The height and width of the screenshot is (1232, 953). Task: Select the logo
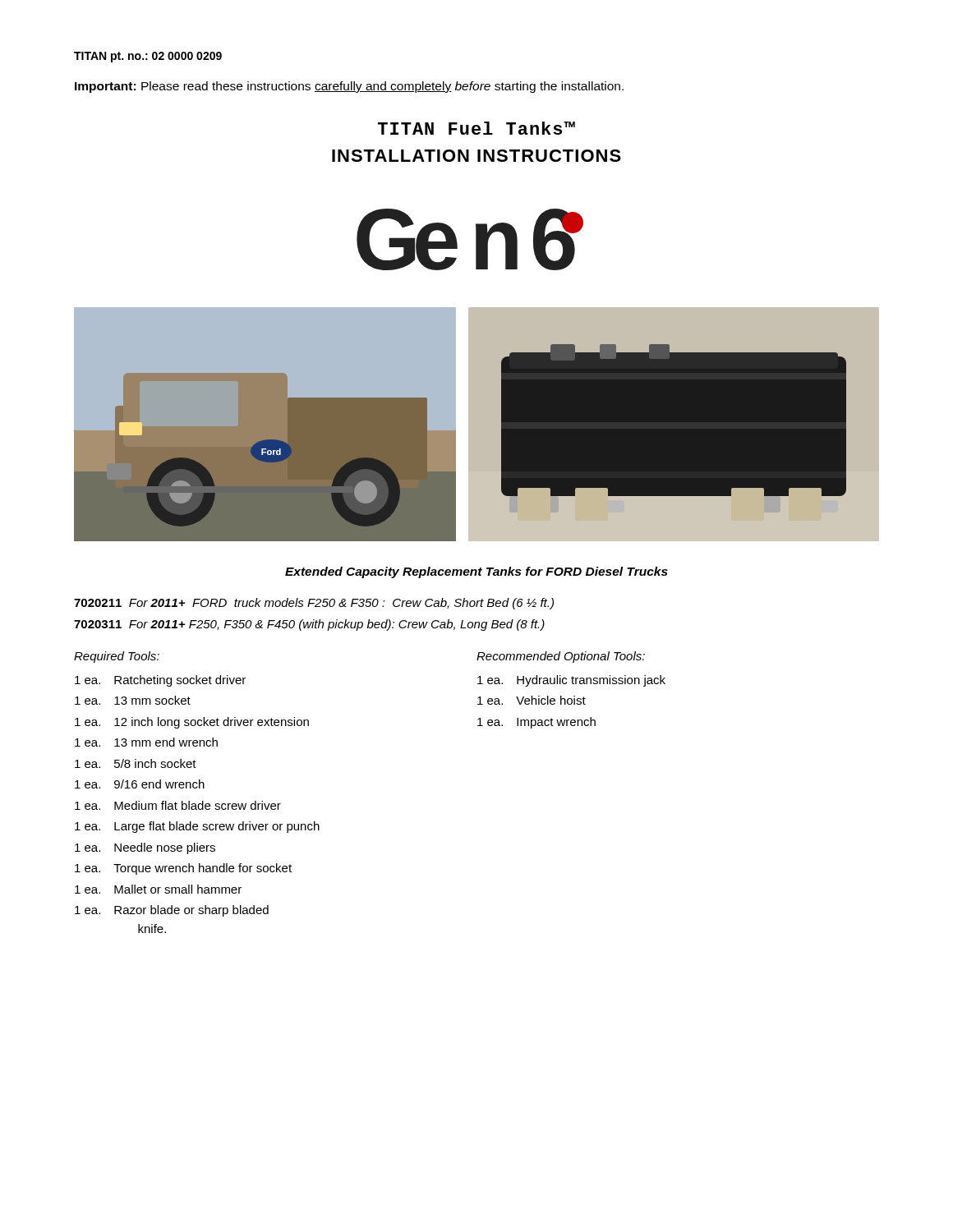[x=476, y=238]
